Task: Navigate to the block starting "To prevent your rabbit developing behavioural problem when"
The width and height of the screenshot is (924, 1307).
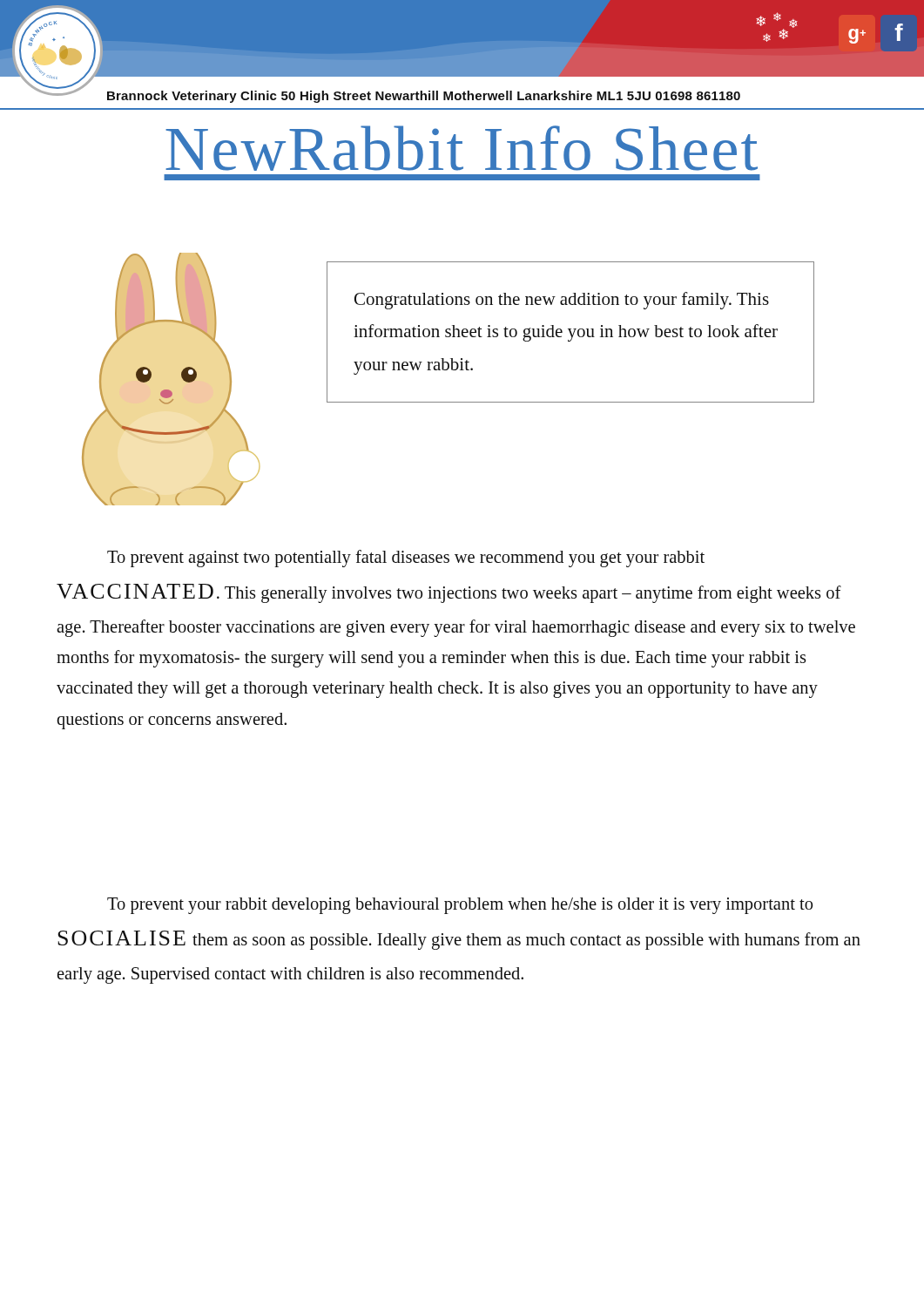Action: click(458, 938)
